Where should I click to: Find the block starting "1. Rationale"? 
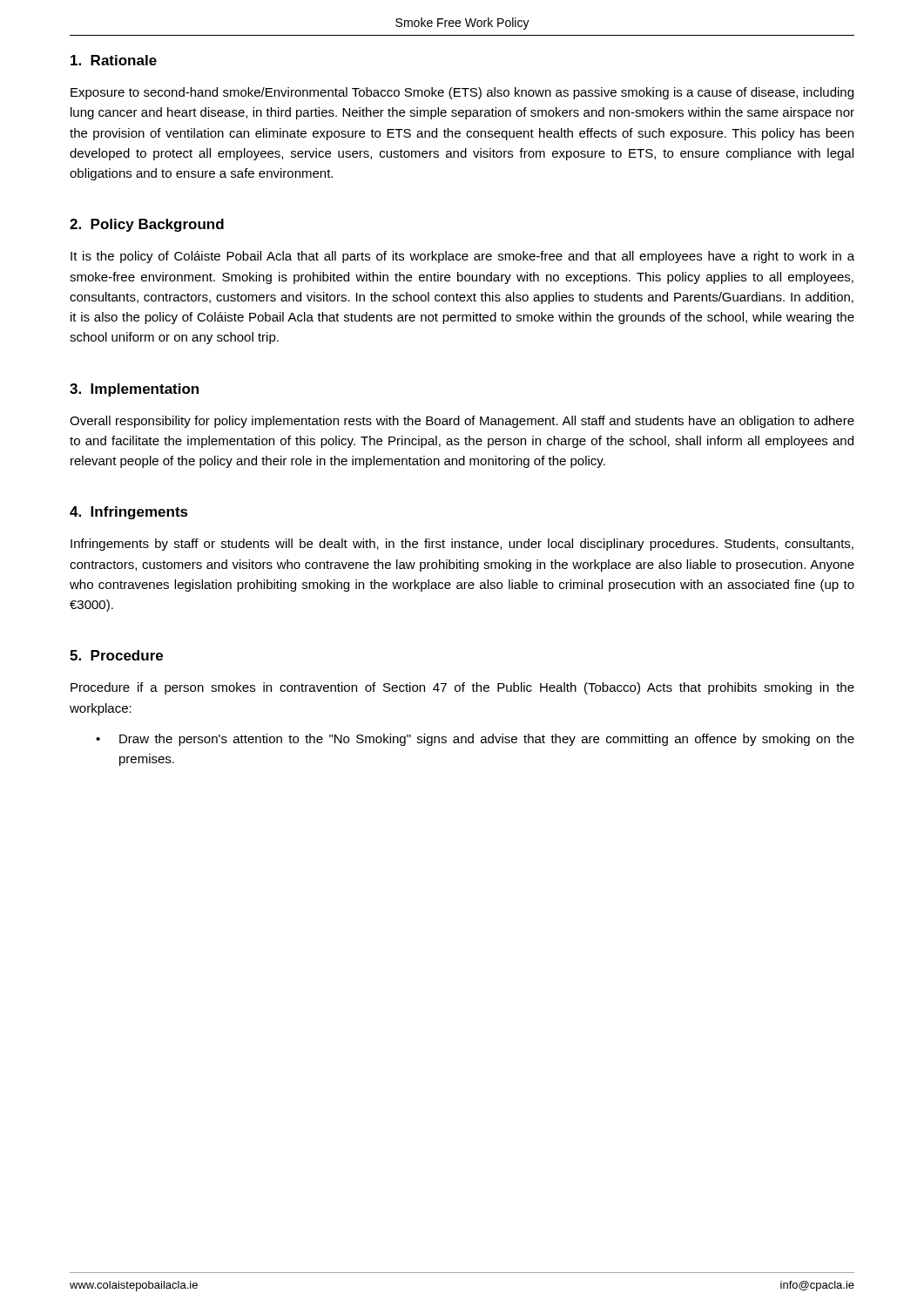[113, 61]
